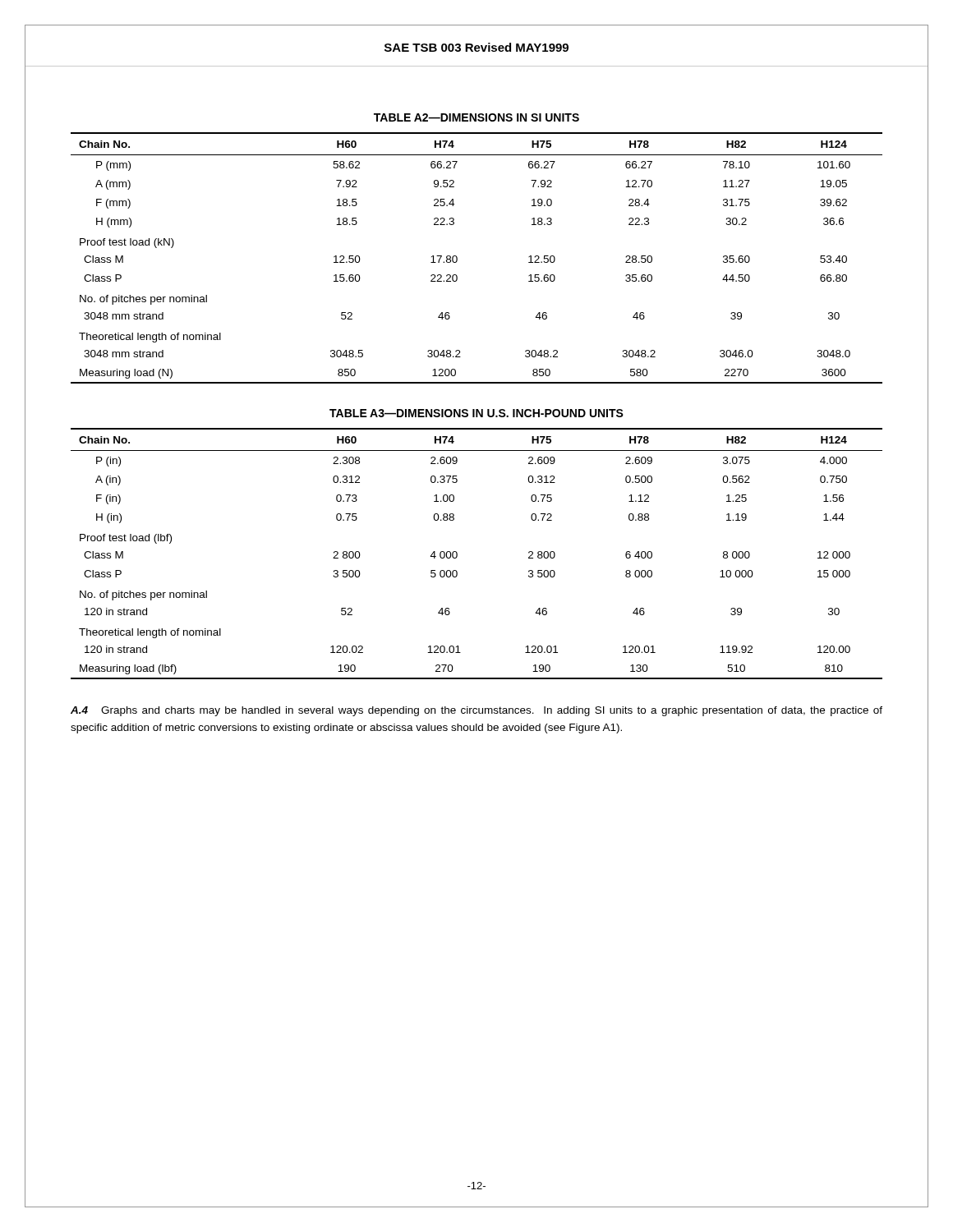Screen dimensions: 1232x953
Task: Select the title containing "TABLE A3—DIMENSIONS IN U.S. INCH-POUND"
Action: pyautogui.click(x=476, y=413)
